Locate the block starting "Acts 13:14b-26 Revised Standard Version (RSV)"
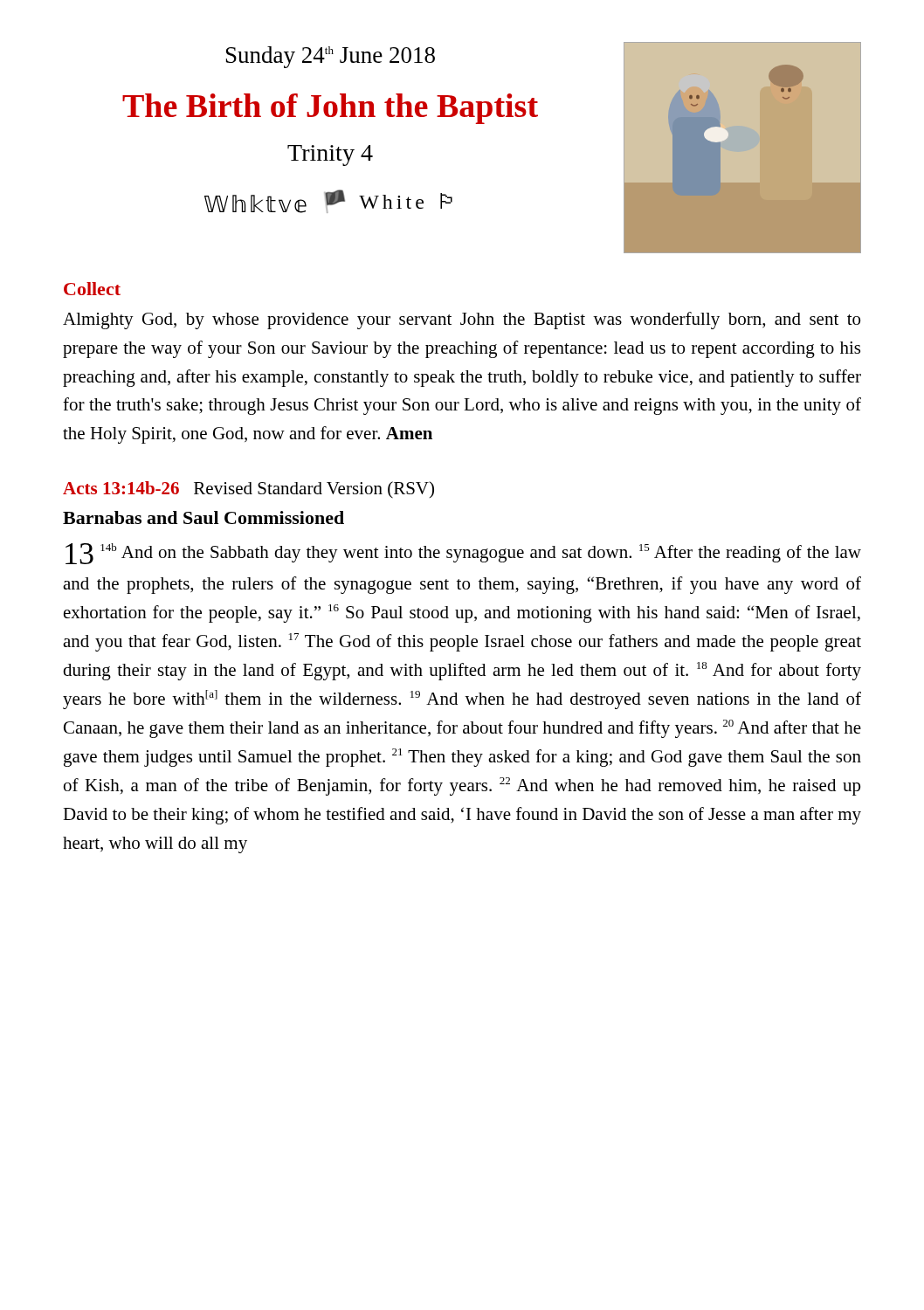The width and height of the screenshot is (924, 1310). click(249, 488)
